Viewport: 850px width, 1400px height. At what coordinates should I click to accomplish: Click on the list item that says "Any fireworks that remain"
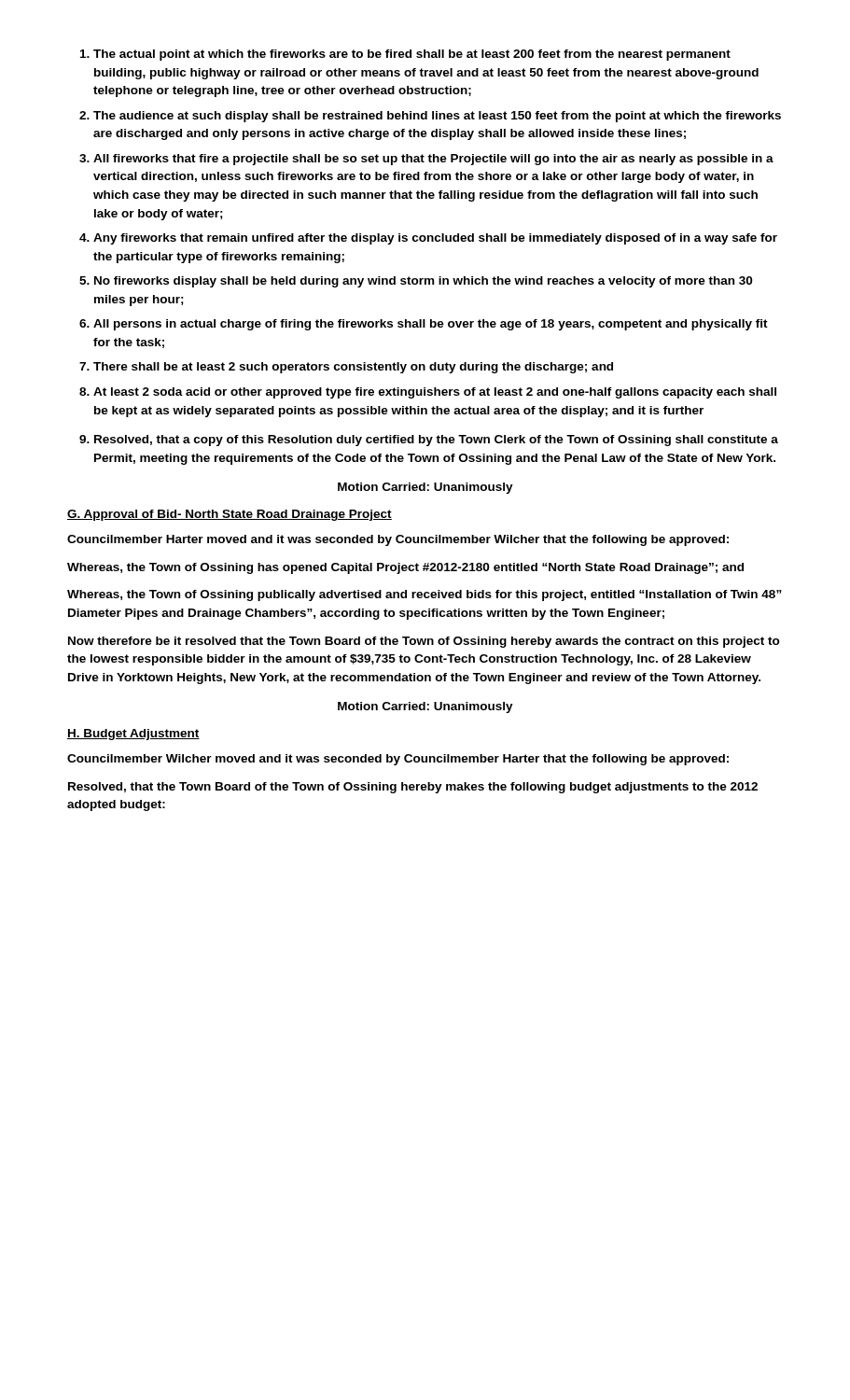click(438, 247)
